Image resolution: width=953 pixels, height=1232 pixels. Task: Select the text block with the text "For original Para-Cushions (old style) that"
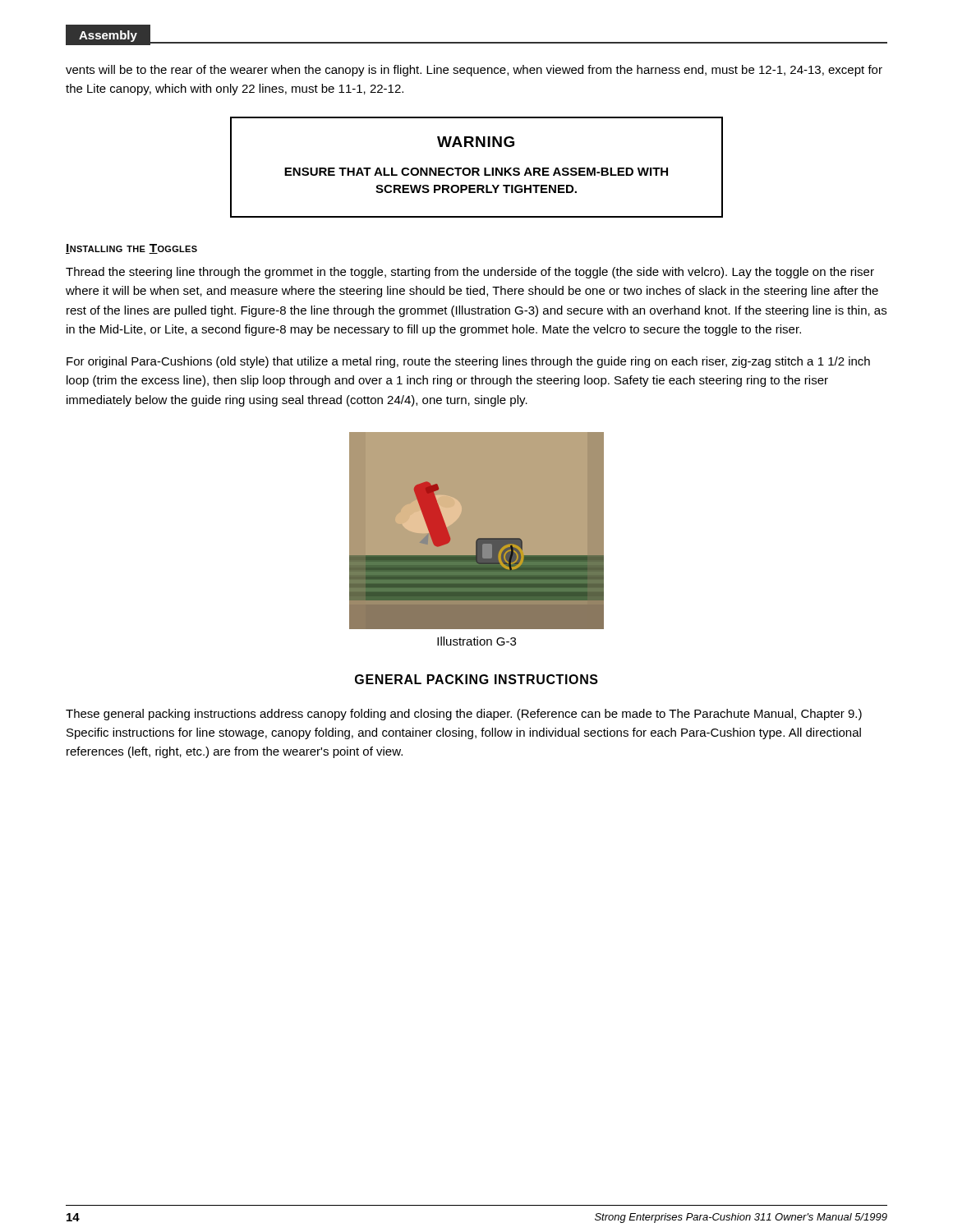[x=468, y=380]
